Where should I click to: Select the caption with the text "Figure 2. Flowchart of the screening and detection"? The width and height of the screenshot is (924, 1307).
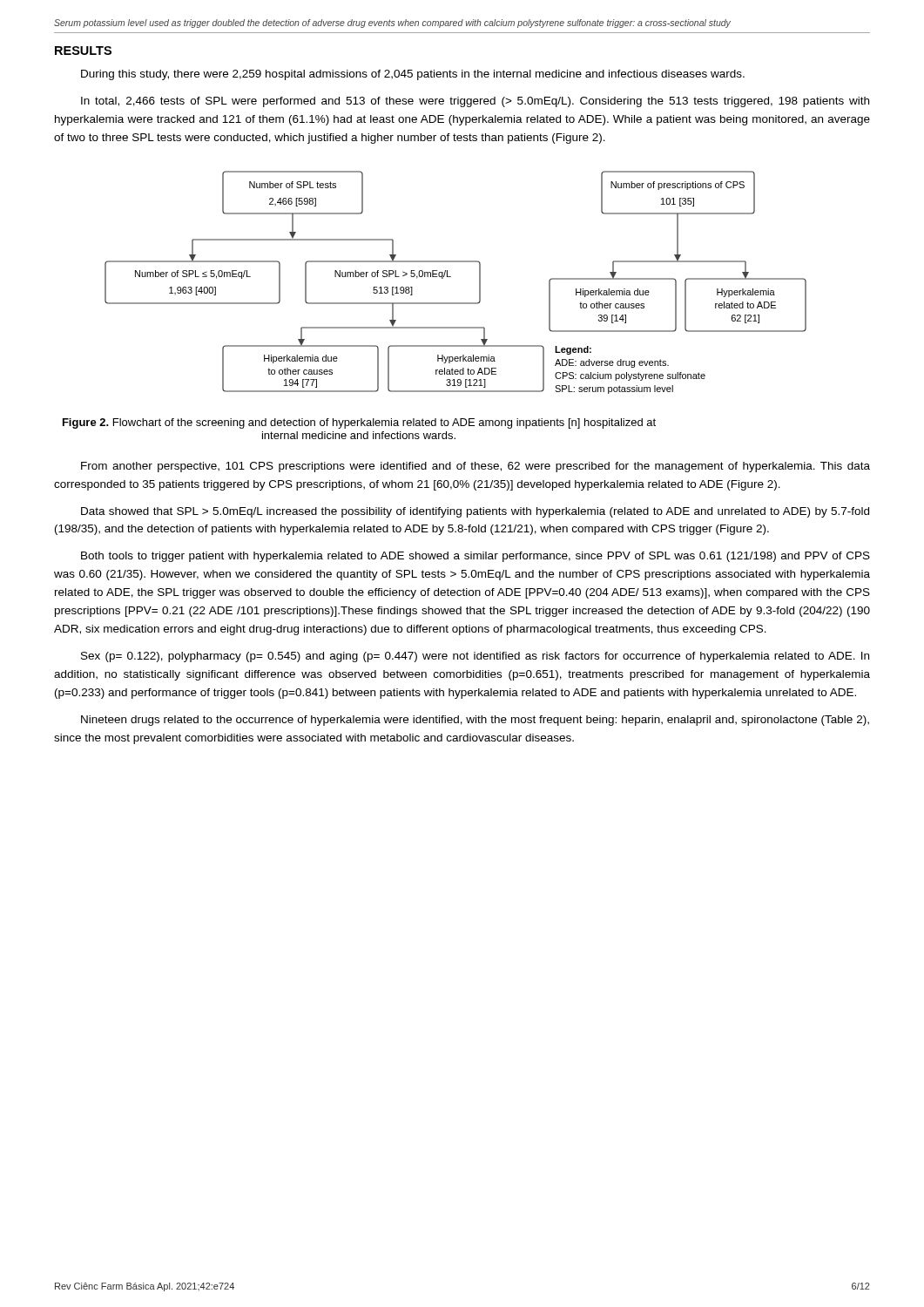pos(359,428)
